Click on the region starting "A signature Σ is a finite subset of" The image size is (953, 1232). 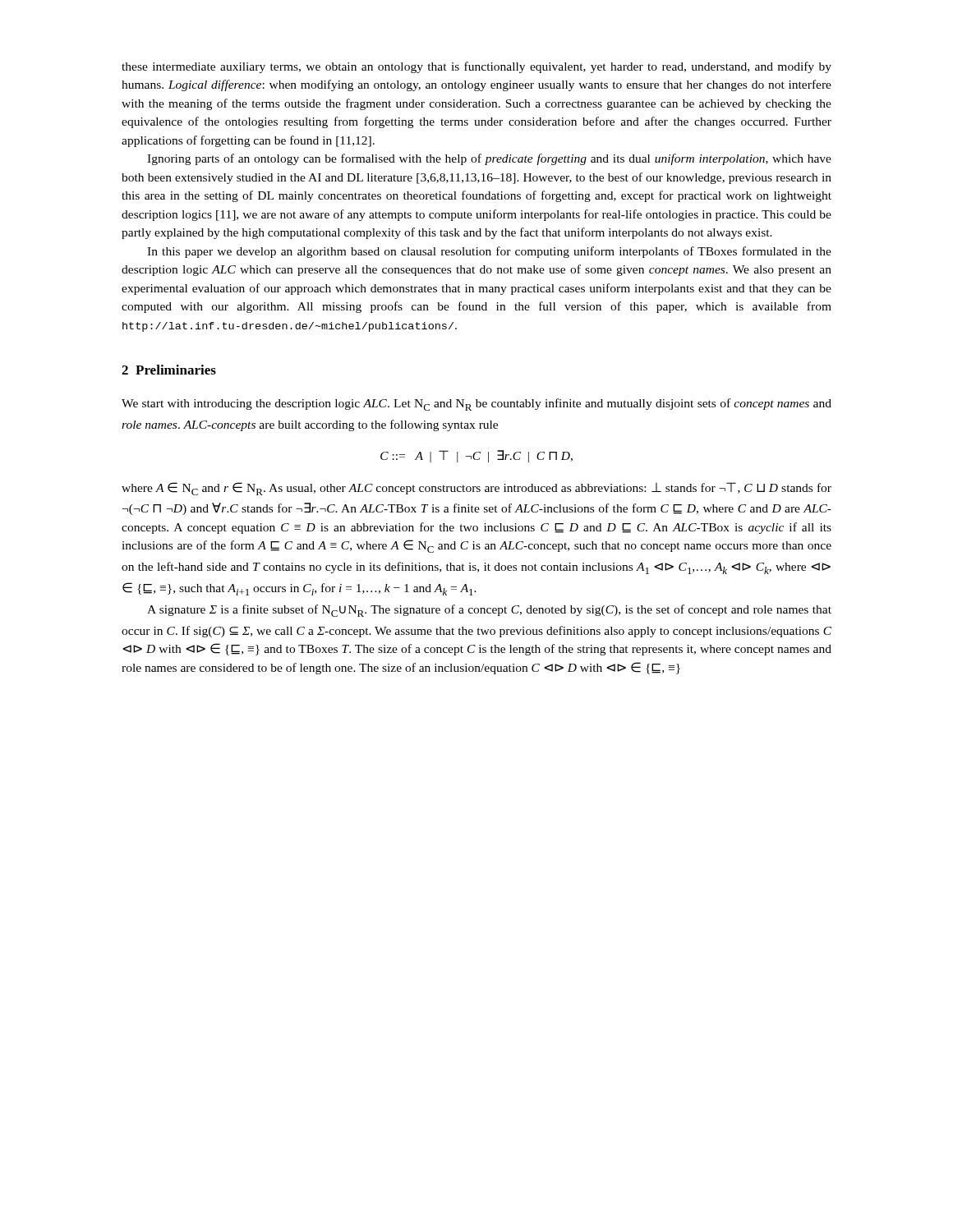click(476, 638)
